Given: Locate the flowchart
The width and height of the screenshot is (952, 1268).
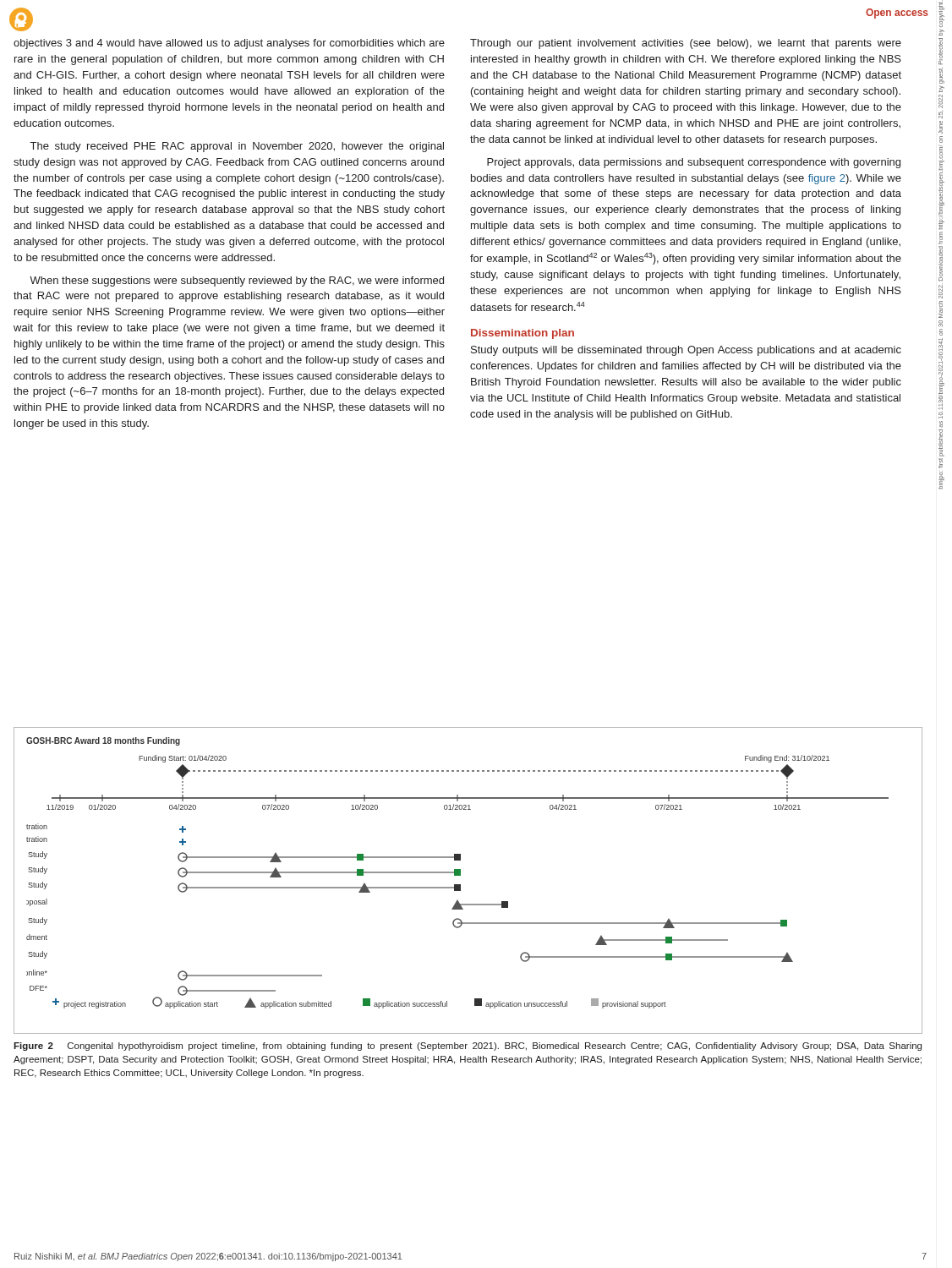Looking at the screenshot, I should (x=468, y=880).
